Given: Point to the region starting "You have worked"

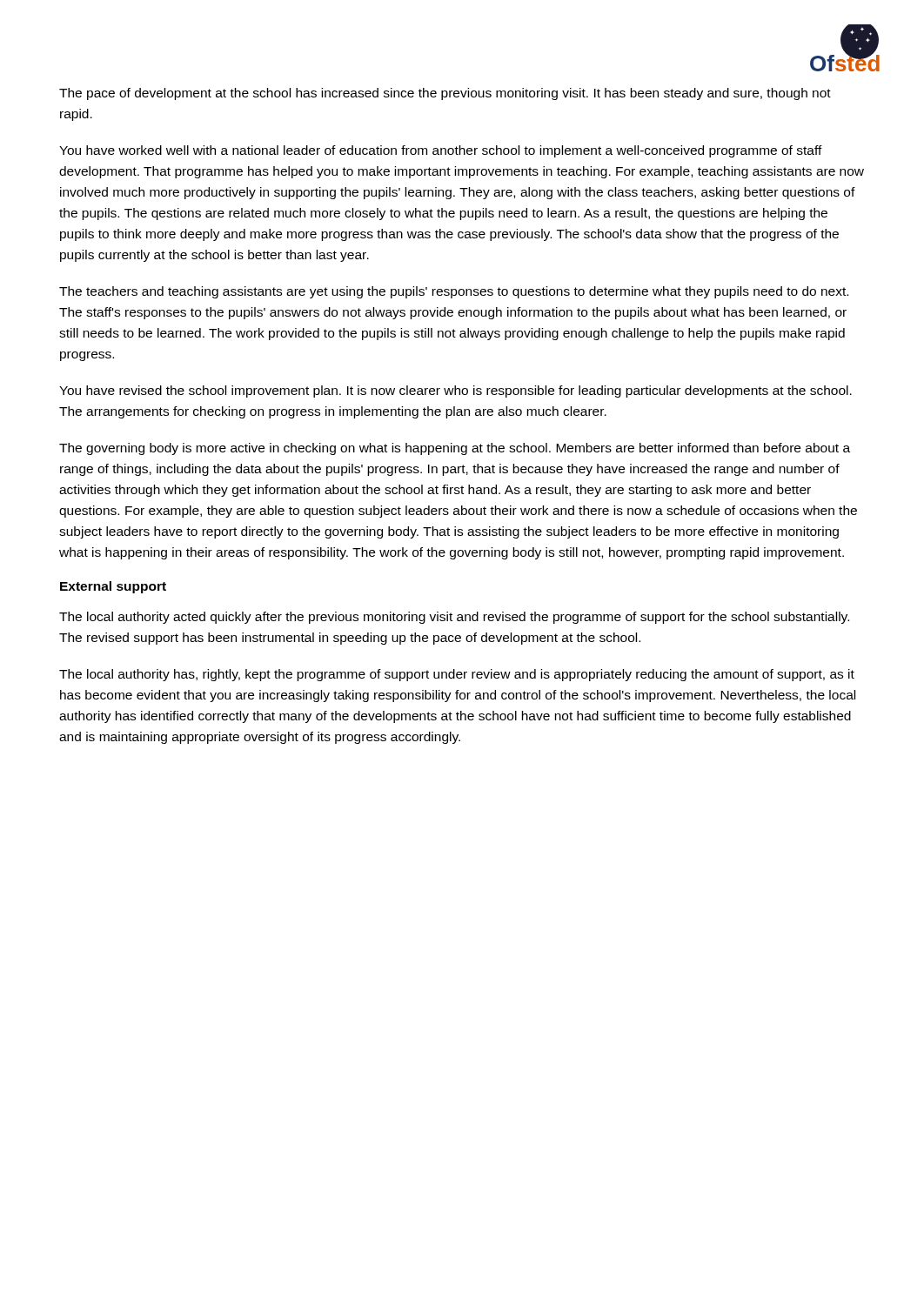Looking at the screenshot, I should [x=462, y=203].
